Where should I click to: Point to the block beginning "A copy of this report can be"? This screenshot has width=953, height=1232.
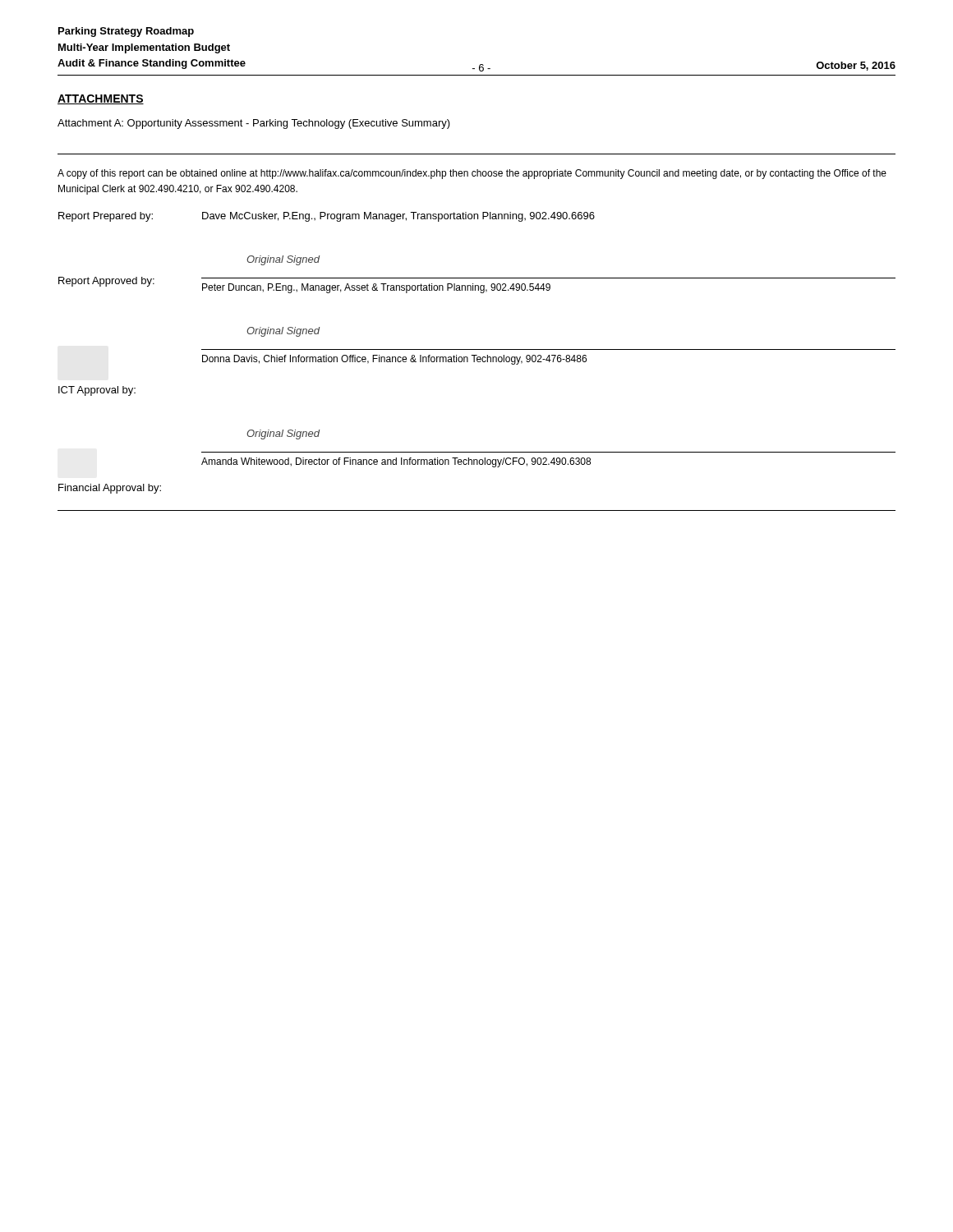[x=472, y=181]
